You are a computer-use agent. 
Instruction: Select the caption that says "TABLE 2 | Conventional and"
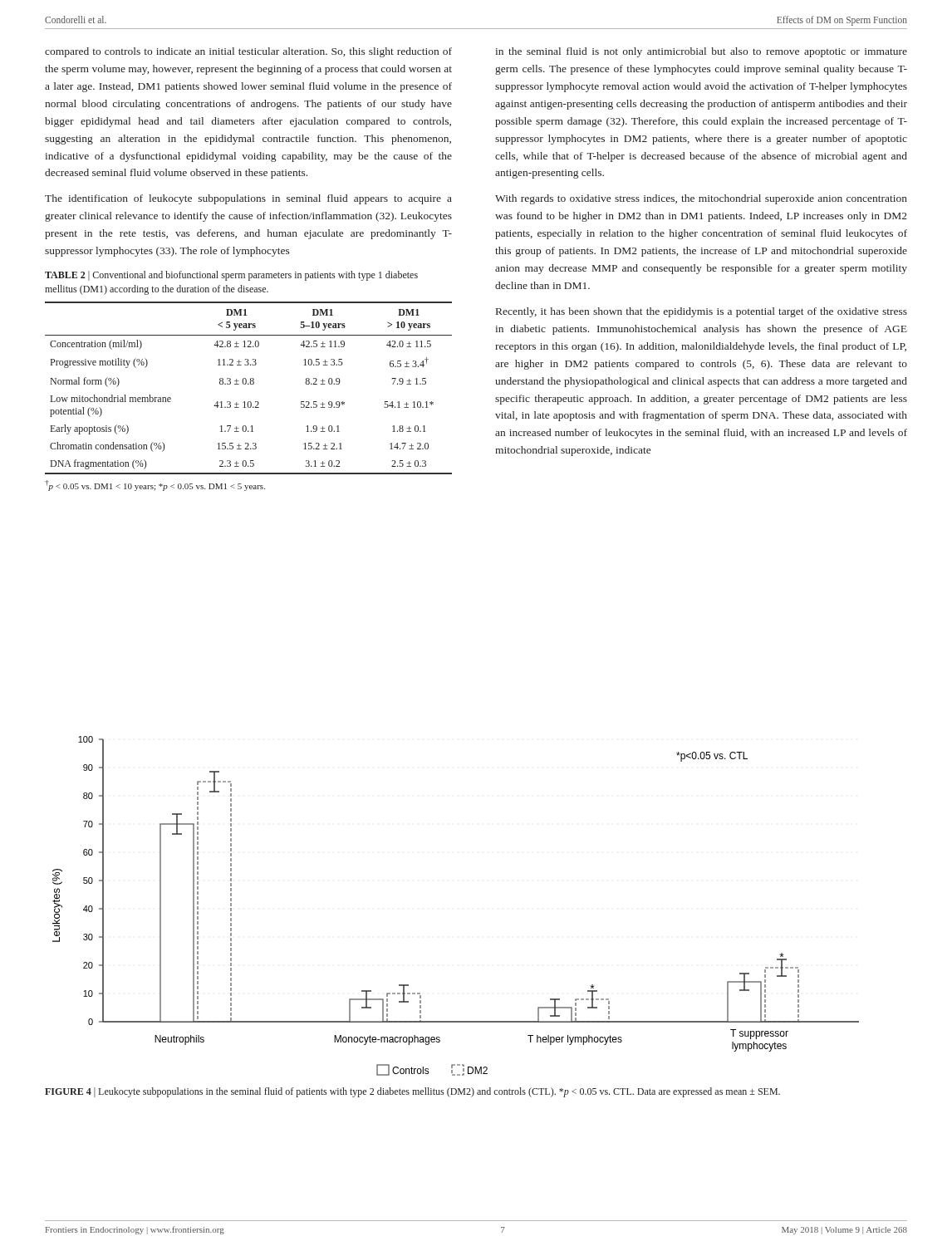[x=231, y=282]
